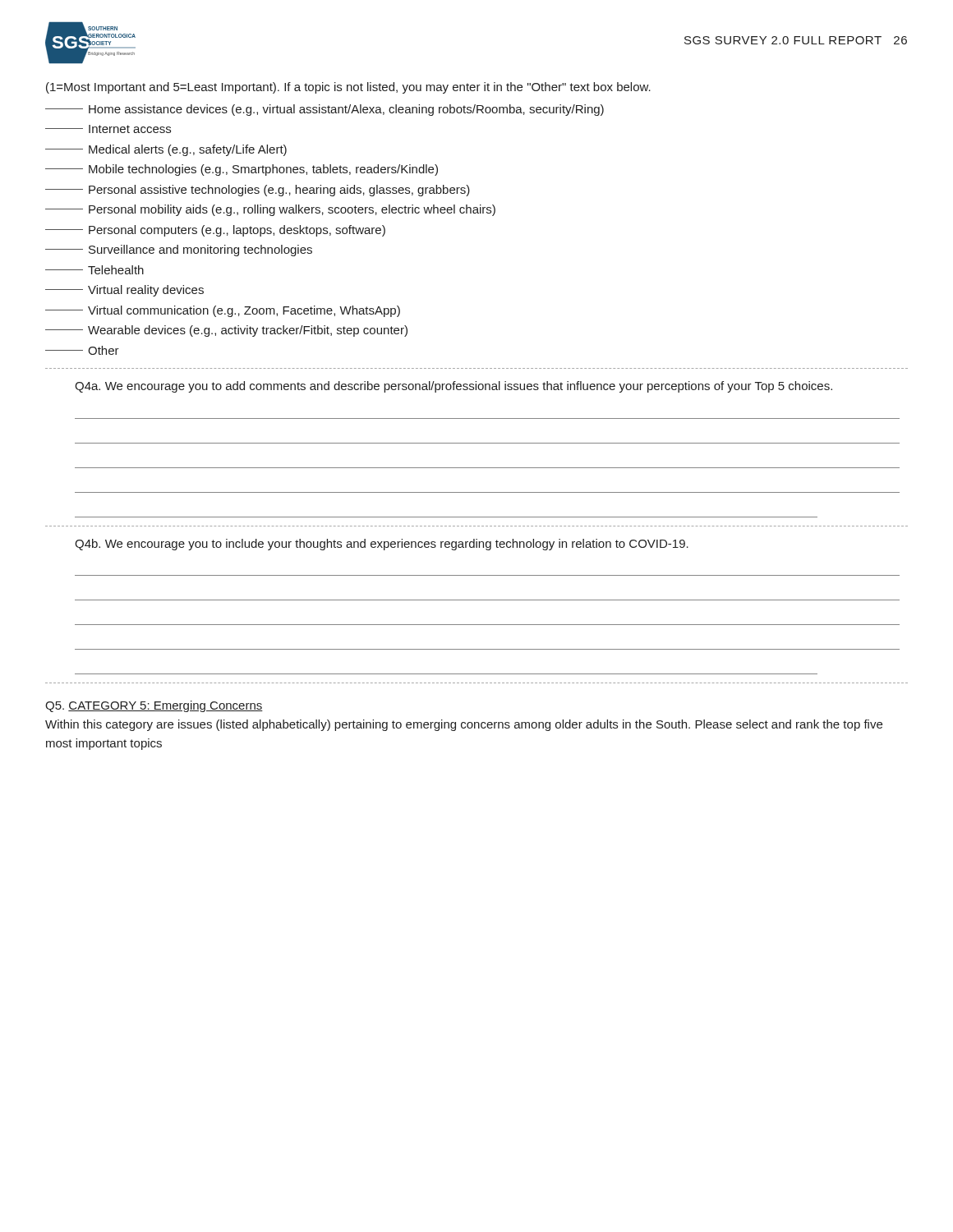Point to the block starting "Personal assistive technologies (e.g., hearing aids, glasses,"

[x=258, y=189]
